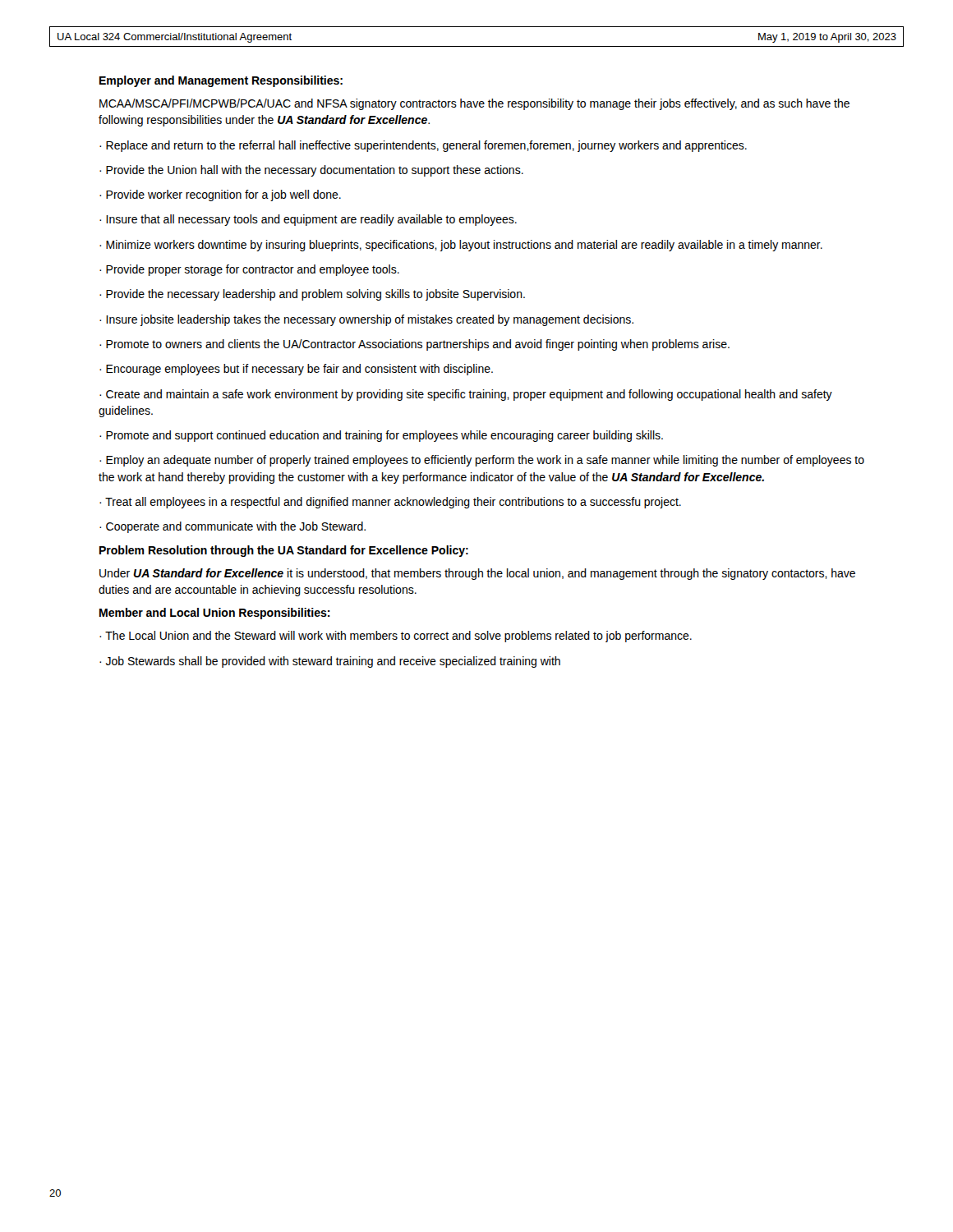Locate the block of text that opens with "· Provide proper storage for"
The width and height of the screenshot is (953, 1232).
pos(249,270)
